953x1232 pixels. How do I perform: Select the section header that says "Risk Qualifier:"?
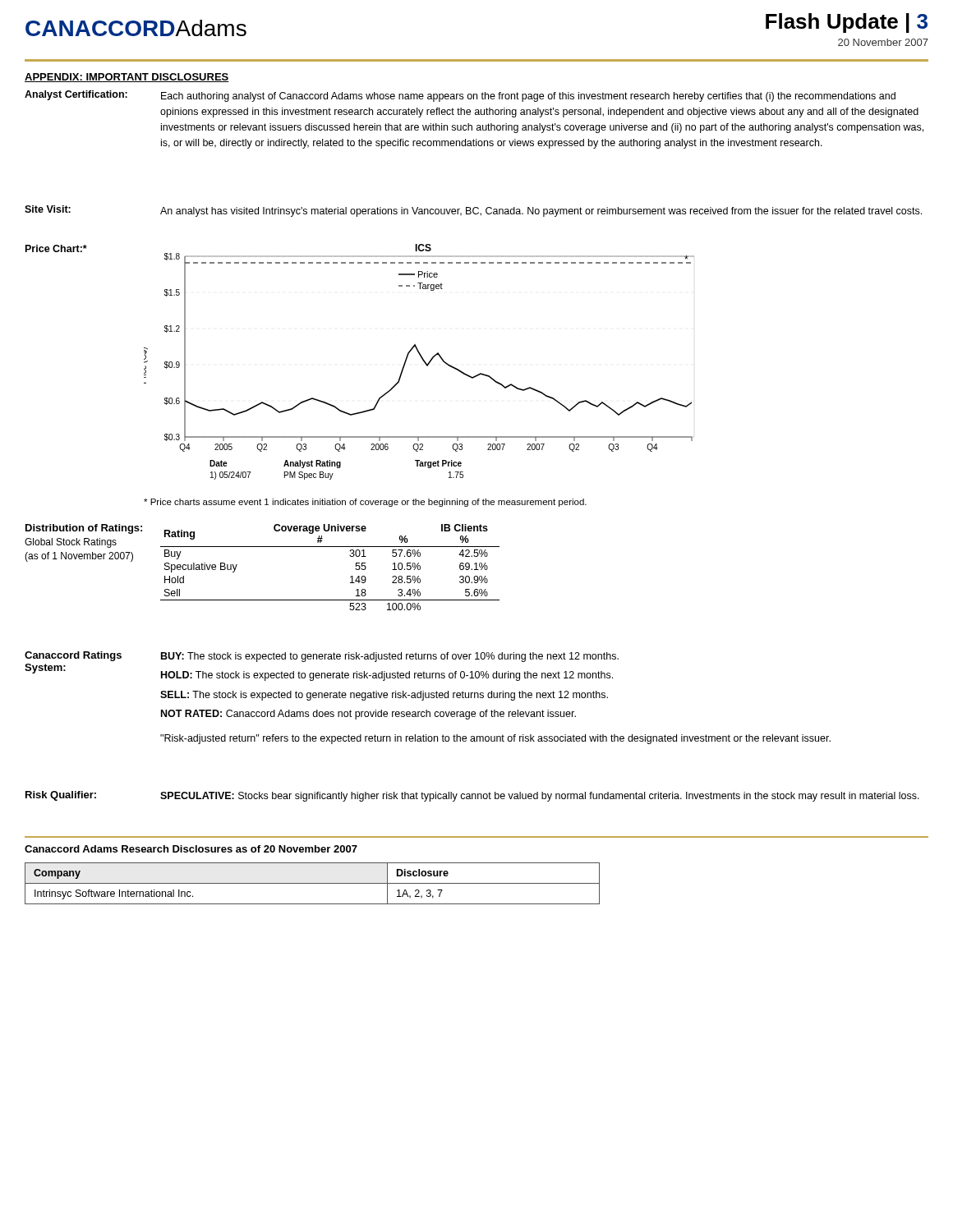(x=61, y=795)
